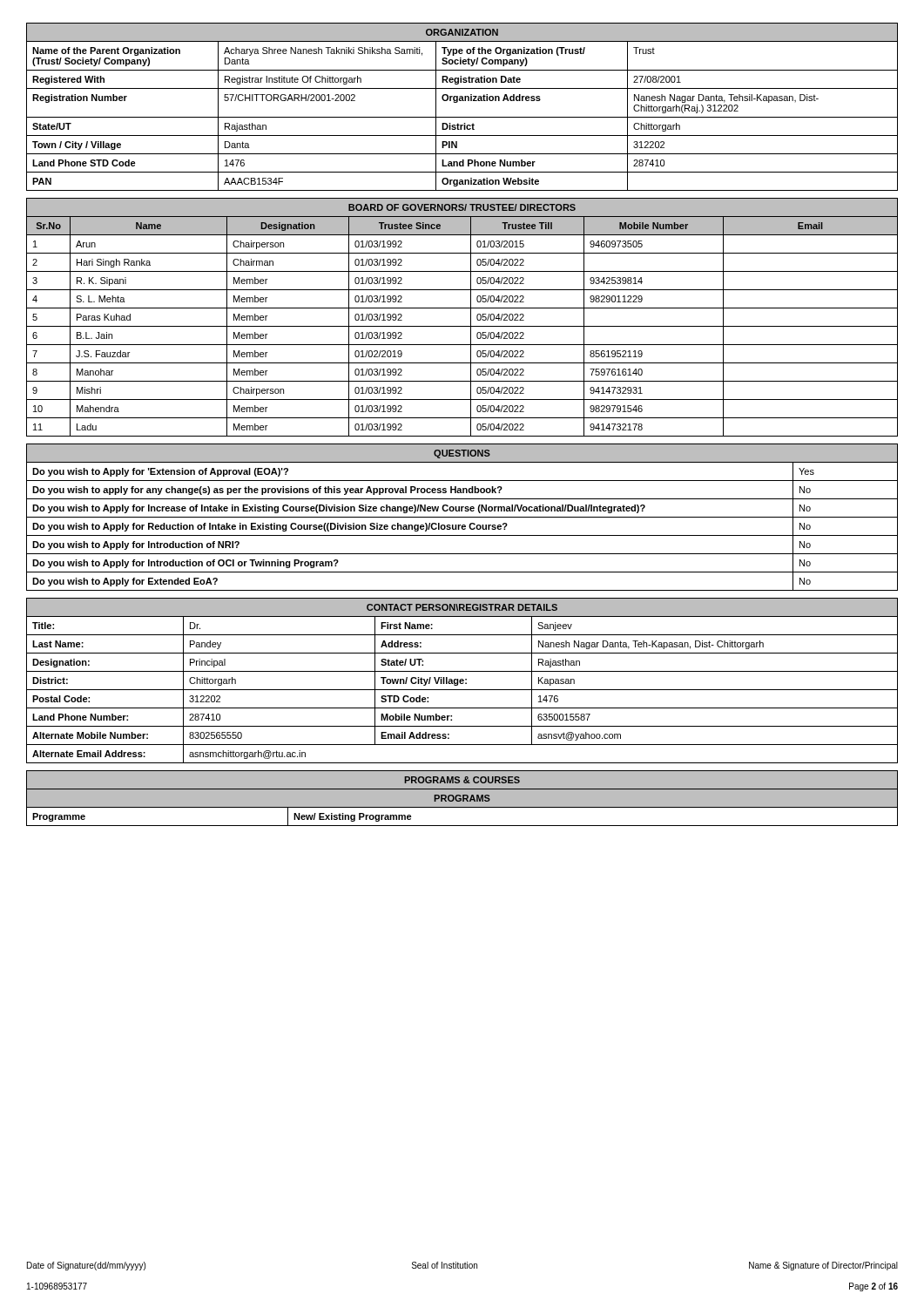Find the table that mentions "CONTACT PERSON\REGISTRAR DETAILS"
The height and width of the screenshot is (1307, 924).
462,680
